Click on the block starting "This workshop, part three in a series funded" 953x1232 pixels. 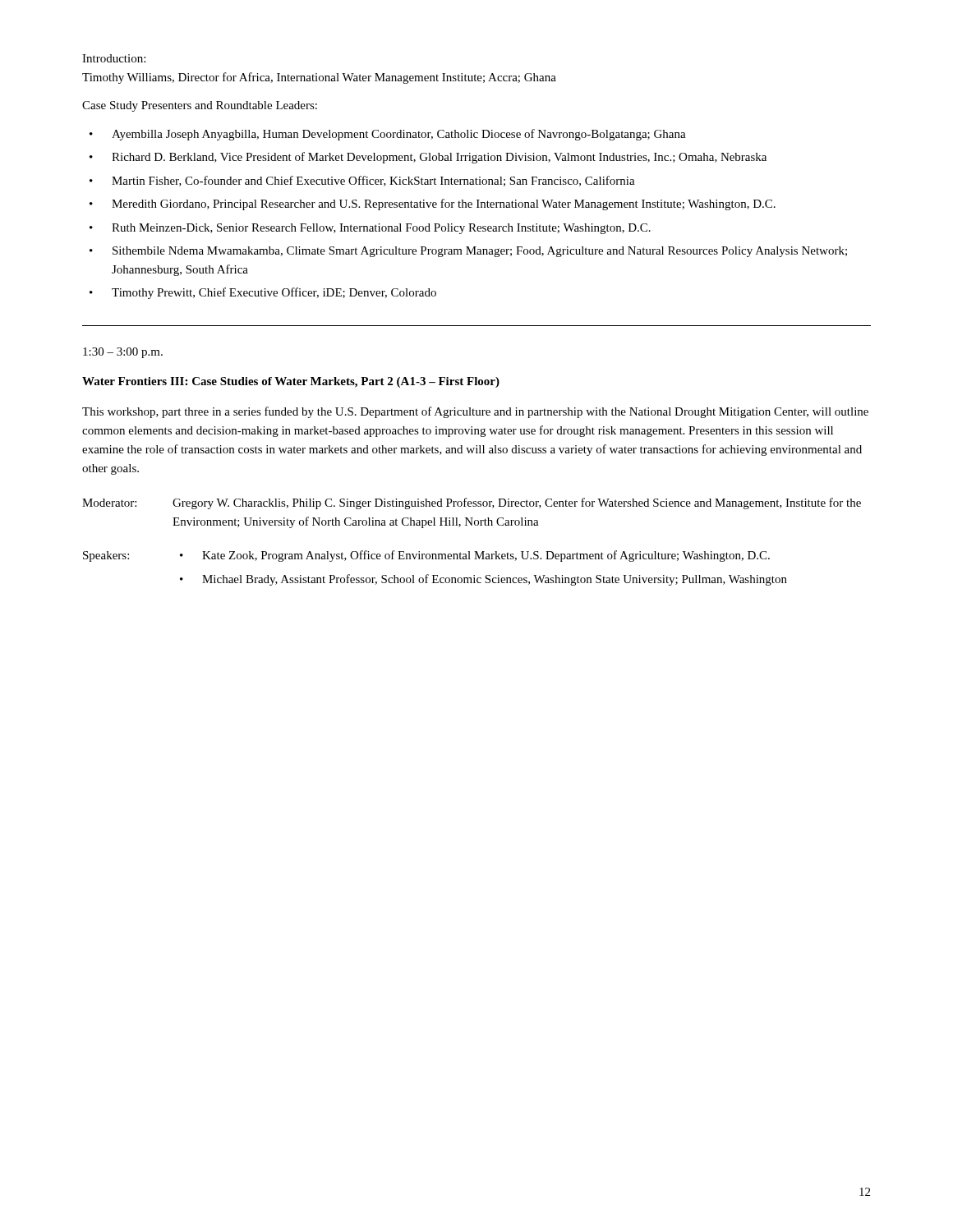click(475, 440)
